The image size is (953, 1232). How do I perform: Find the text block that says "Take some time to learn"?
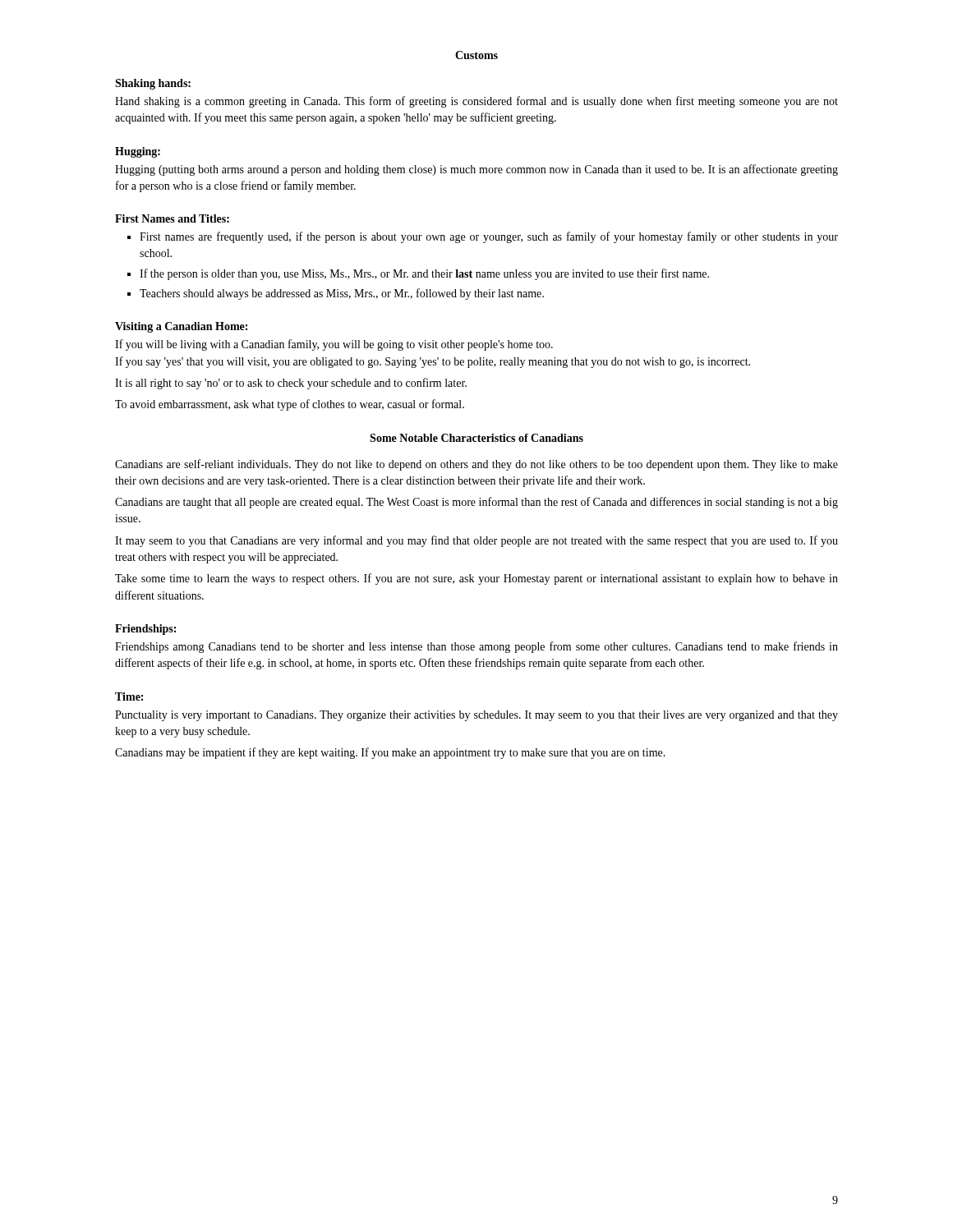476,587
